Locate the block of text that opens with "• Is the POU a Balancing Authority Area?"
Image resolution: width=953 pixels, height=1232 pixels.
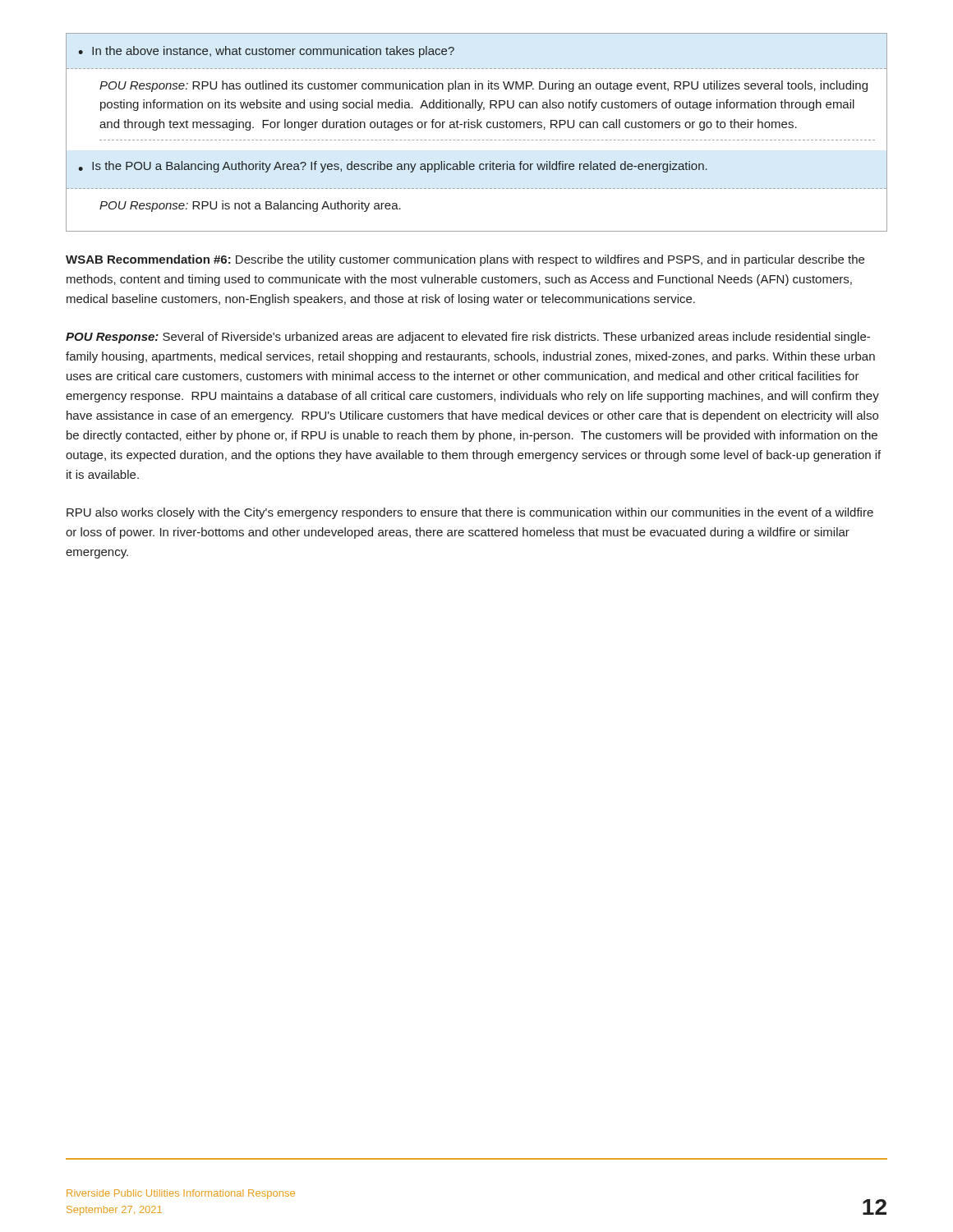393,169
